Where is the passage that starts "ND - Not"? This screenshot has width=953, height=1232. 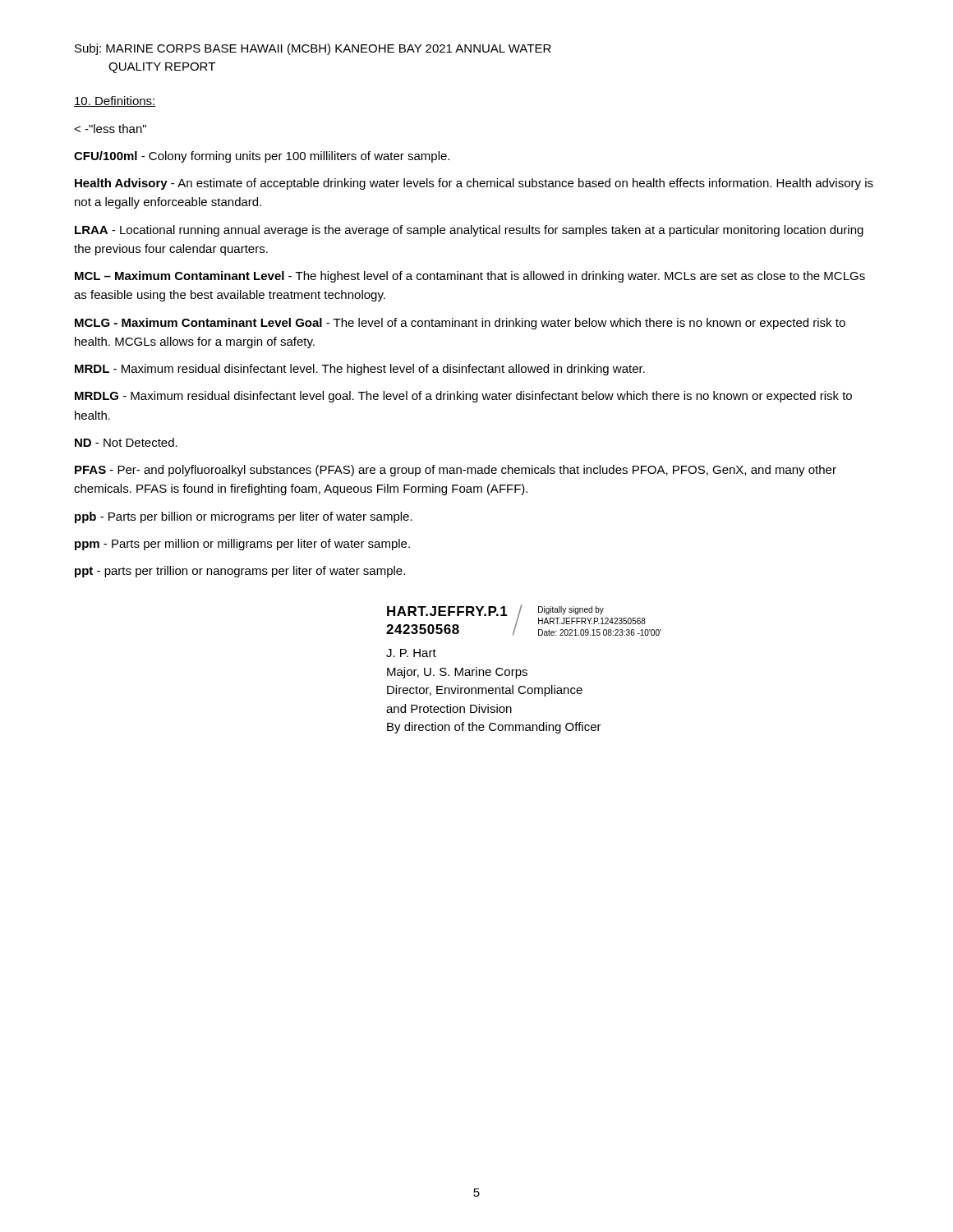click(x=126, y=442)
